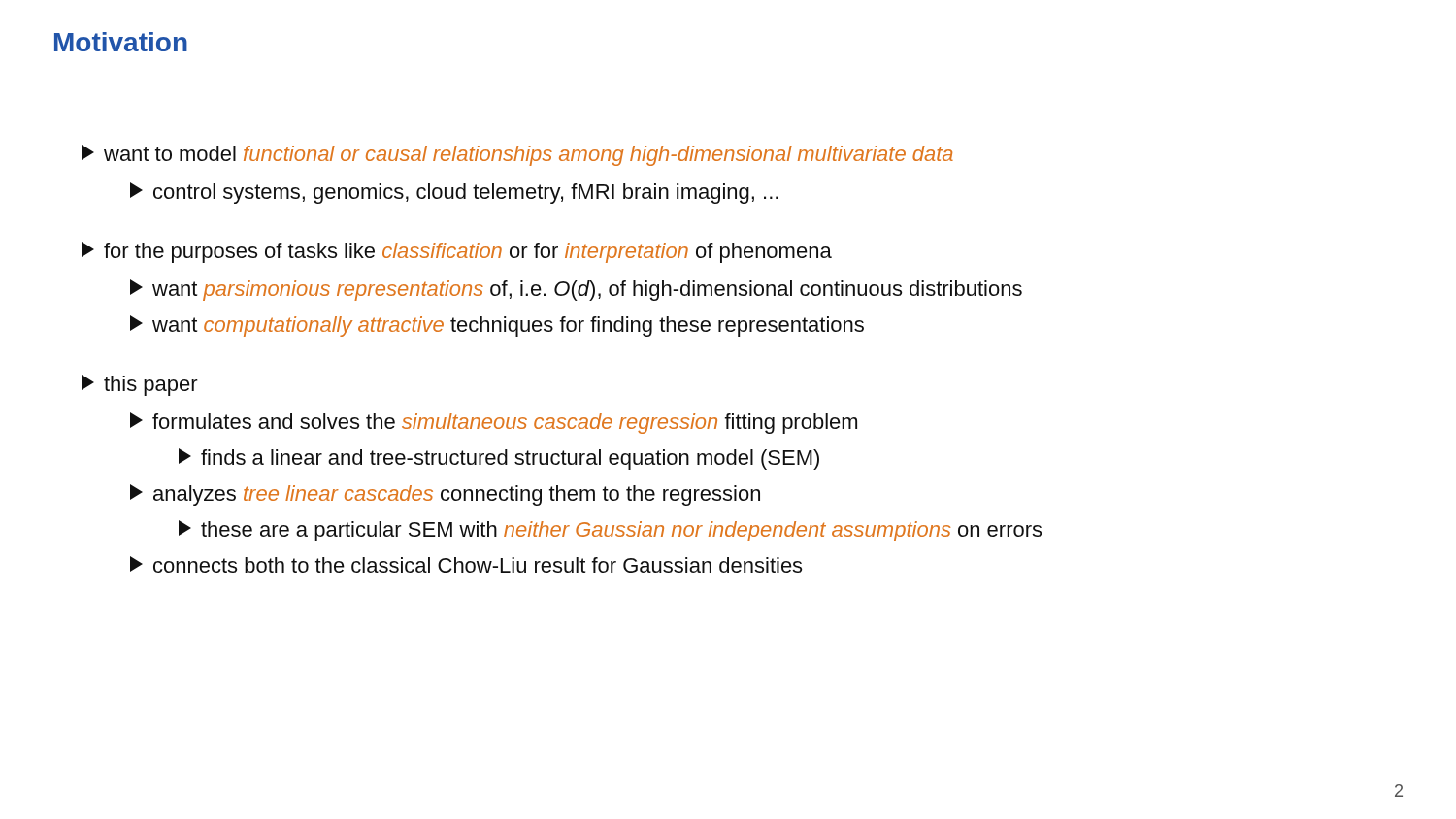This screenshot has height=819, width=1456.
Task: Click the passage that begins "for the purposes of"
Action: (x=457, y=251)
